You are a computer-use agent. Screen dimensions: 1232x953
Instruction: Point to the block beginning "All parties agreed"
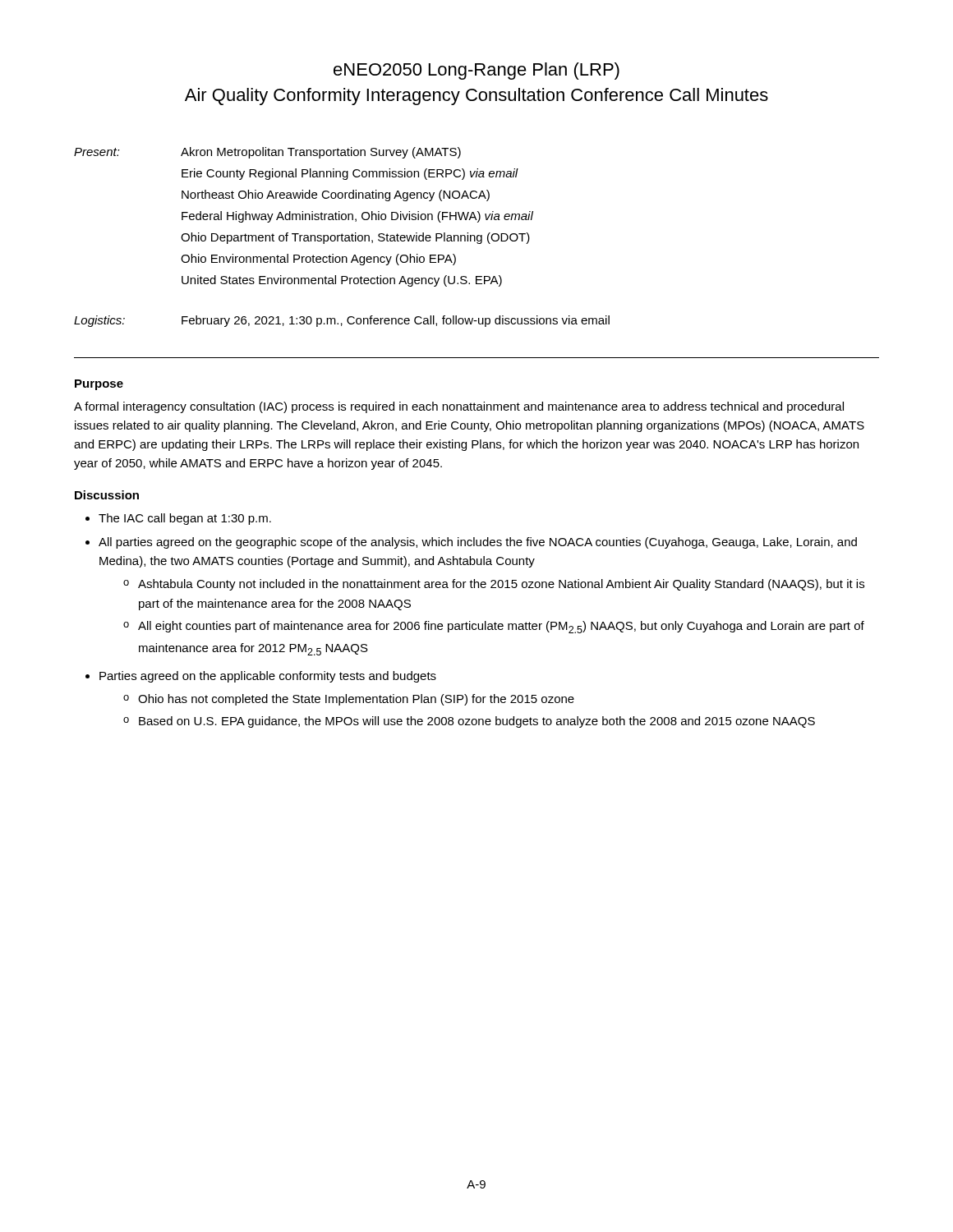pyautogui.click(x=489, y=598)
